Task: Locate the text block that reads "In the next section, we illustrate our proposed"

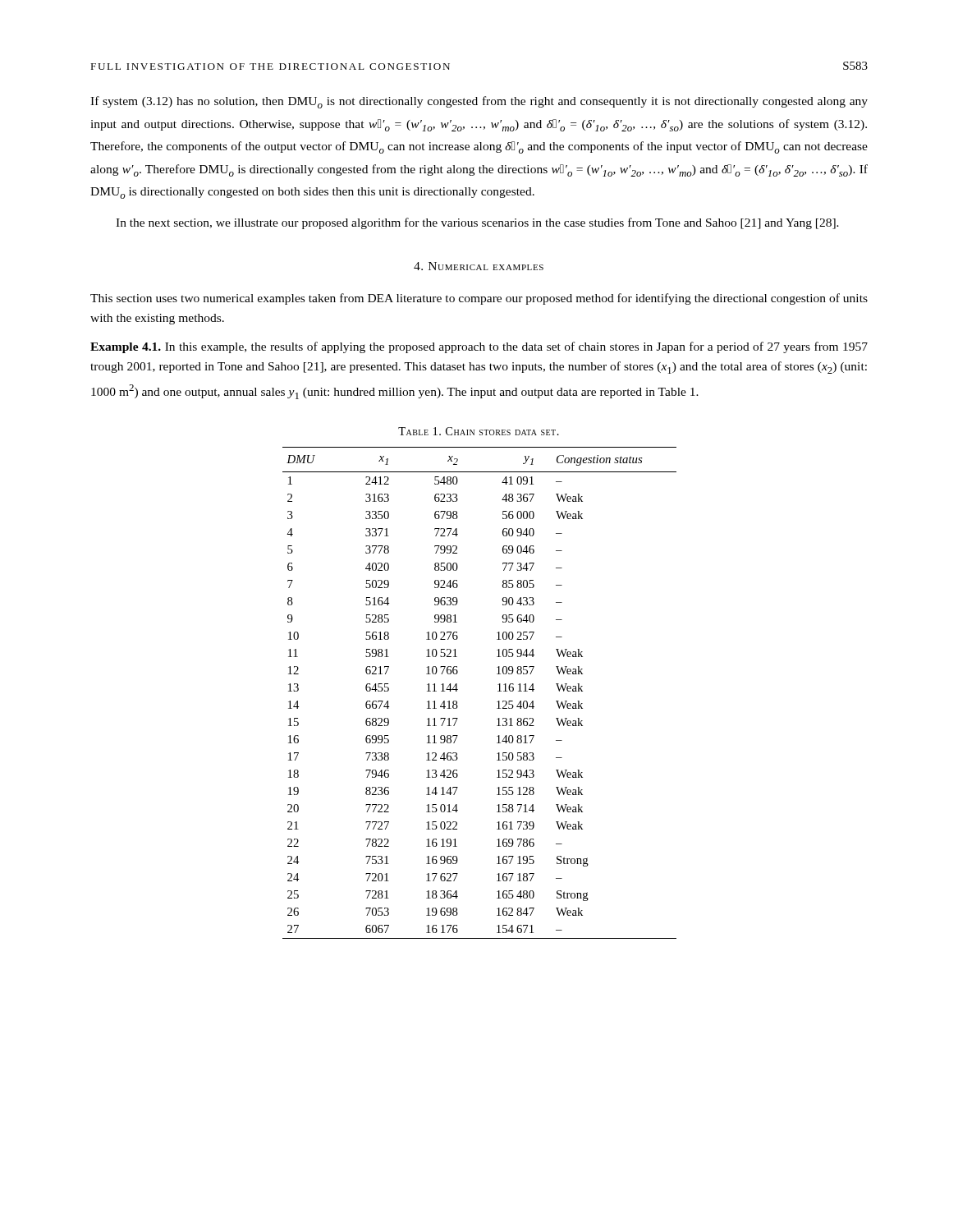Action: (x=479, y=222)
